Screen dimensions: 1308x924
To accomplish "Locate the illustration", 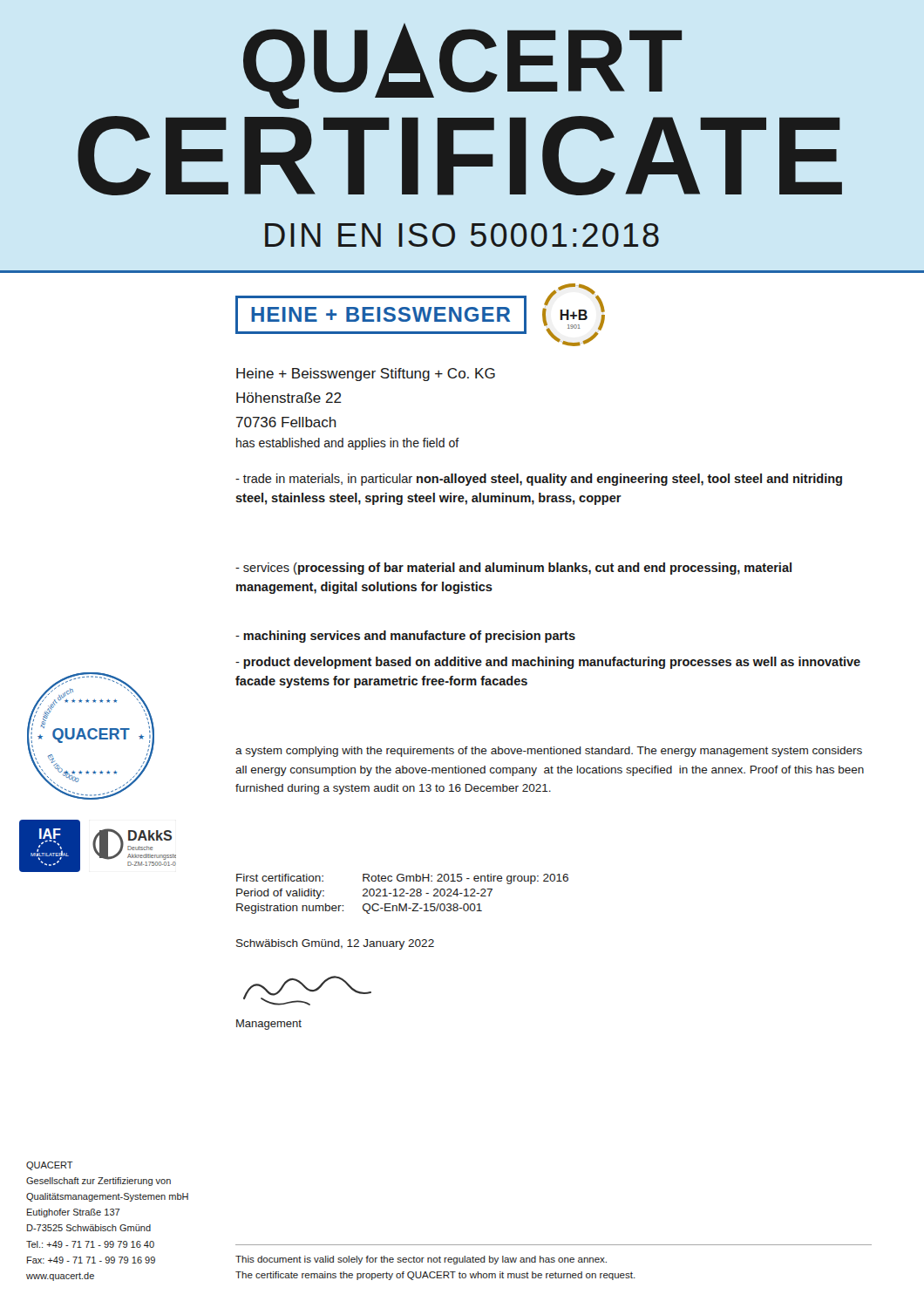I will pos(314,994).
